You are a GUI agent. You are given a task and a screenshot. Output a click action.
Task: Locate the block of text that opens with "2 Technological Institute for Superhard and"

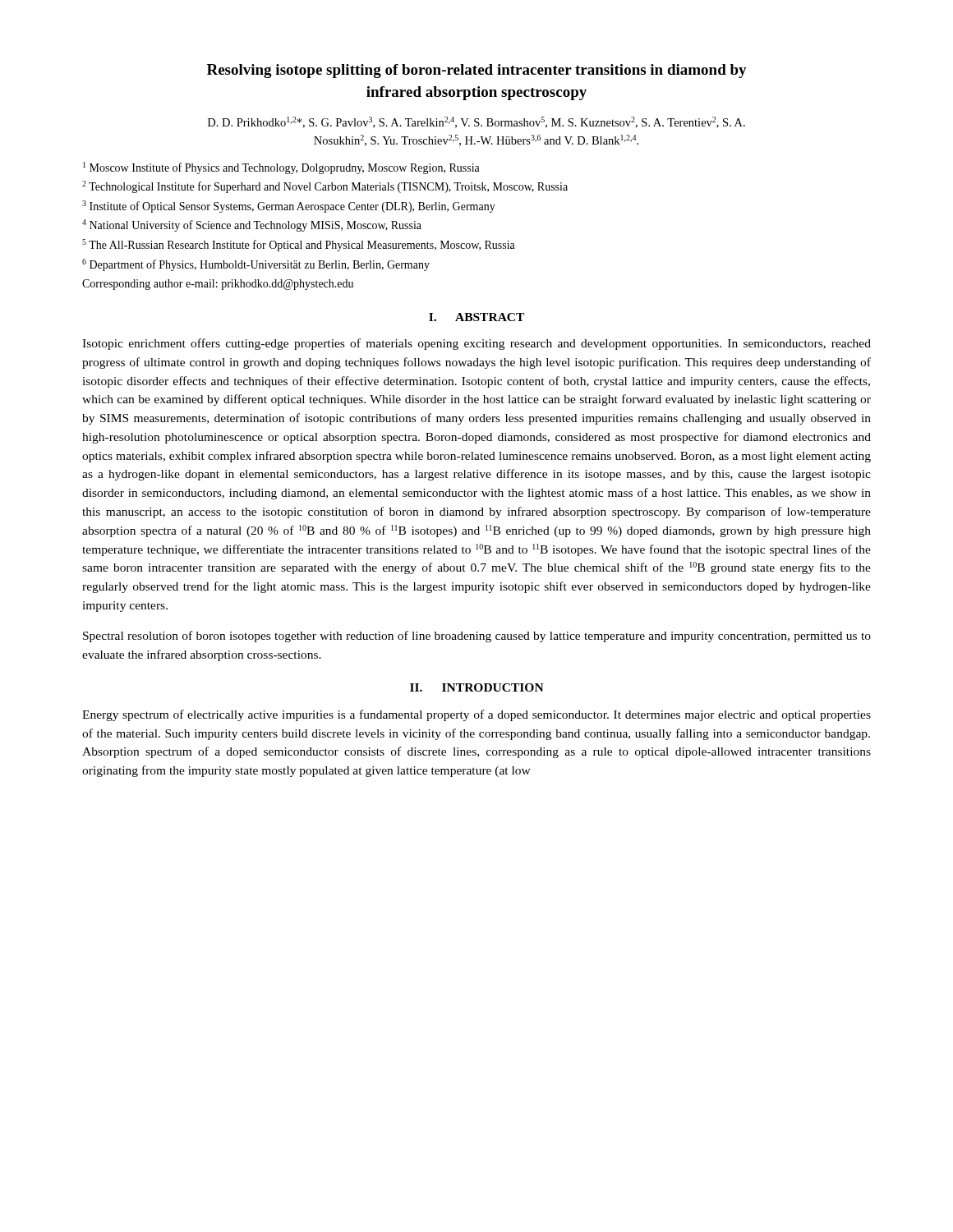coord(325,186)
